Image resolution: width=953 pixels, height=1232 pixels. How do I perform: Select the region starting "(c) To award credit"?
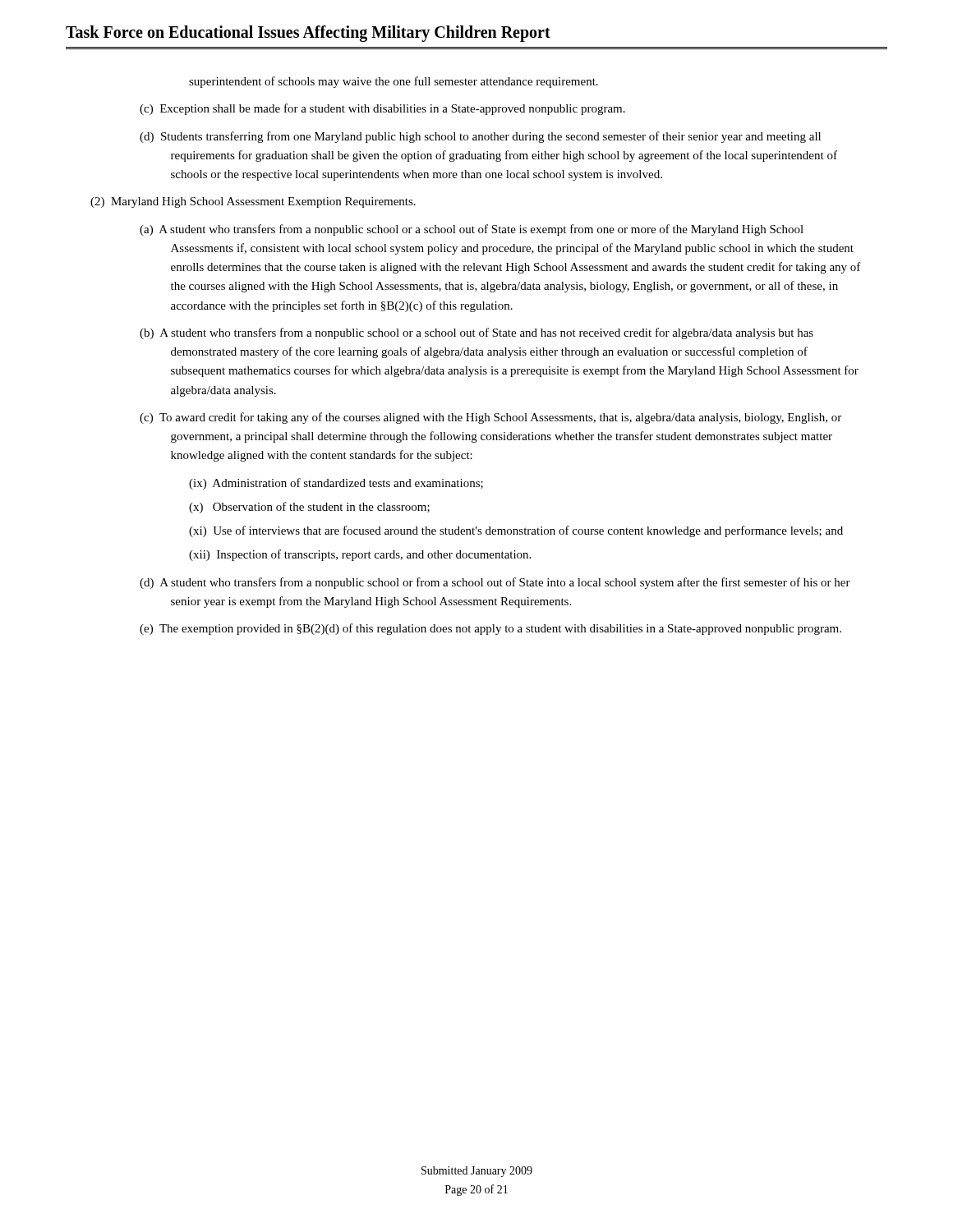pos(501,437)
